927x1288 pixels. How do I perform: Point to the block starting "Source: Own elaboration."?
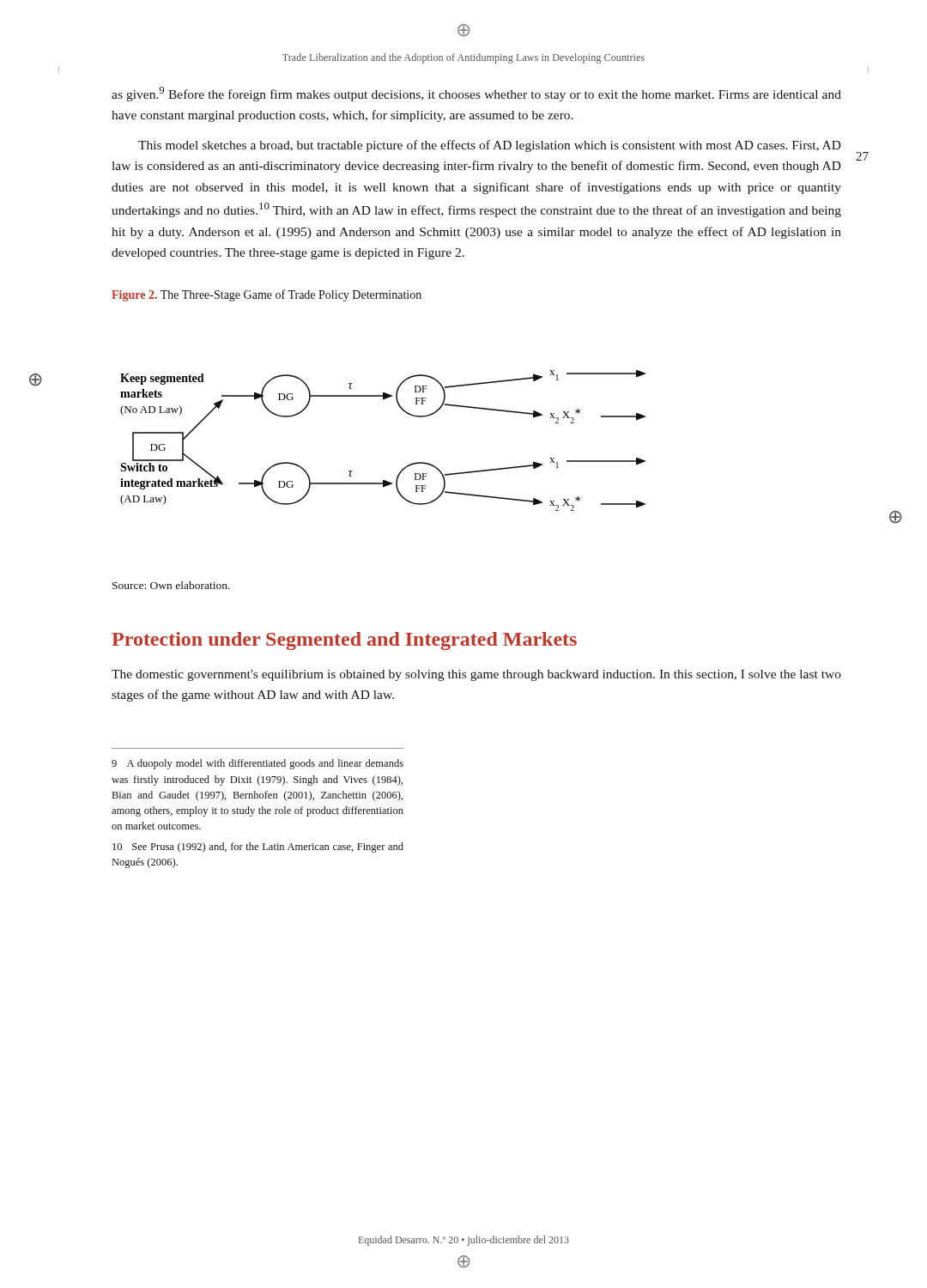pyautogui.click(x=171, y=585)
